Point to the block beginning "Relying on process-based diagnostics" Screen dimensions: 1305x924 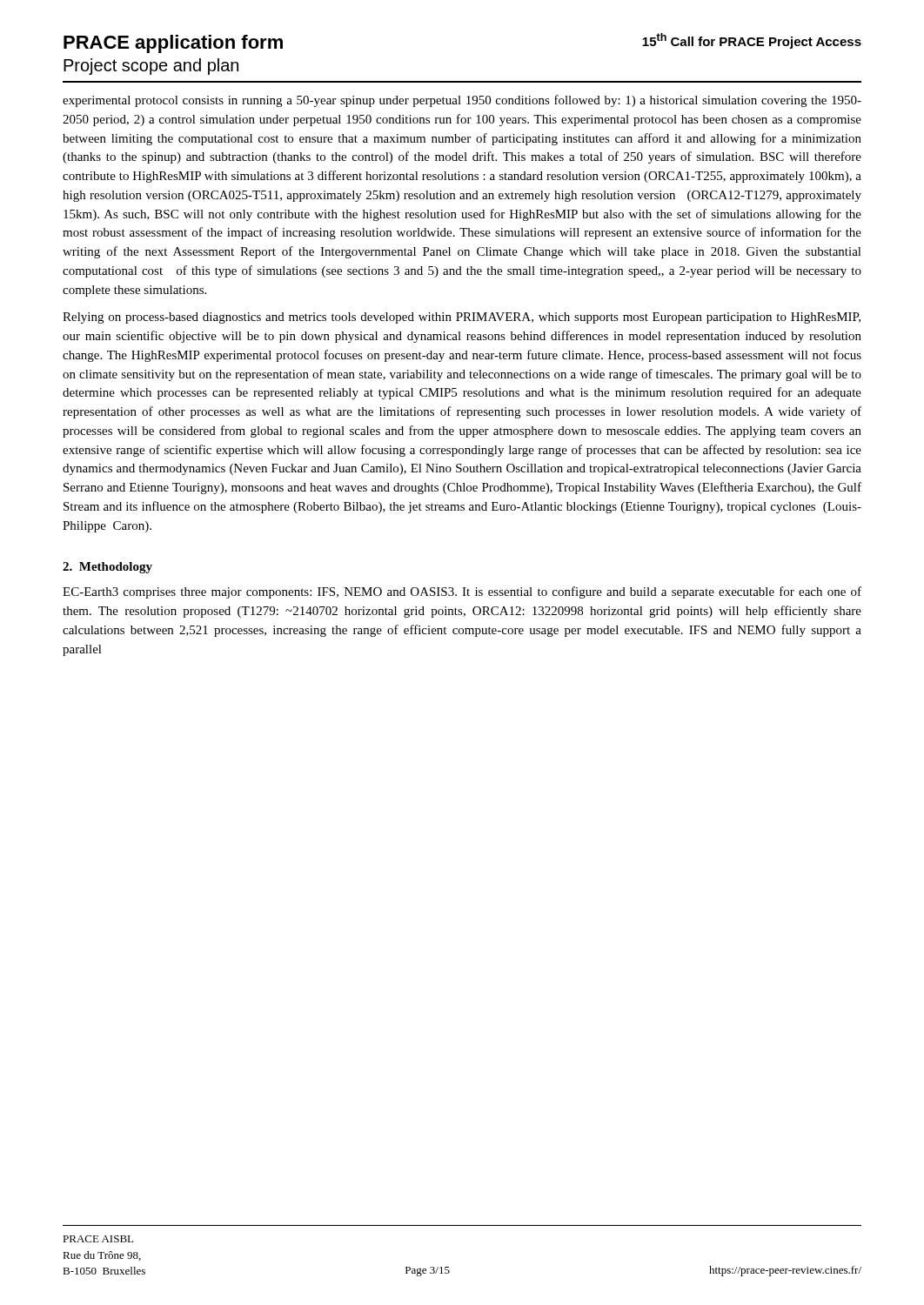(462, 421)
